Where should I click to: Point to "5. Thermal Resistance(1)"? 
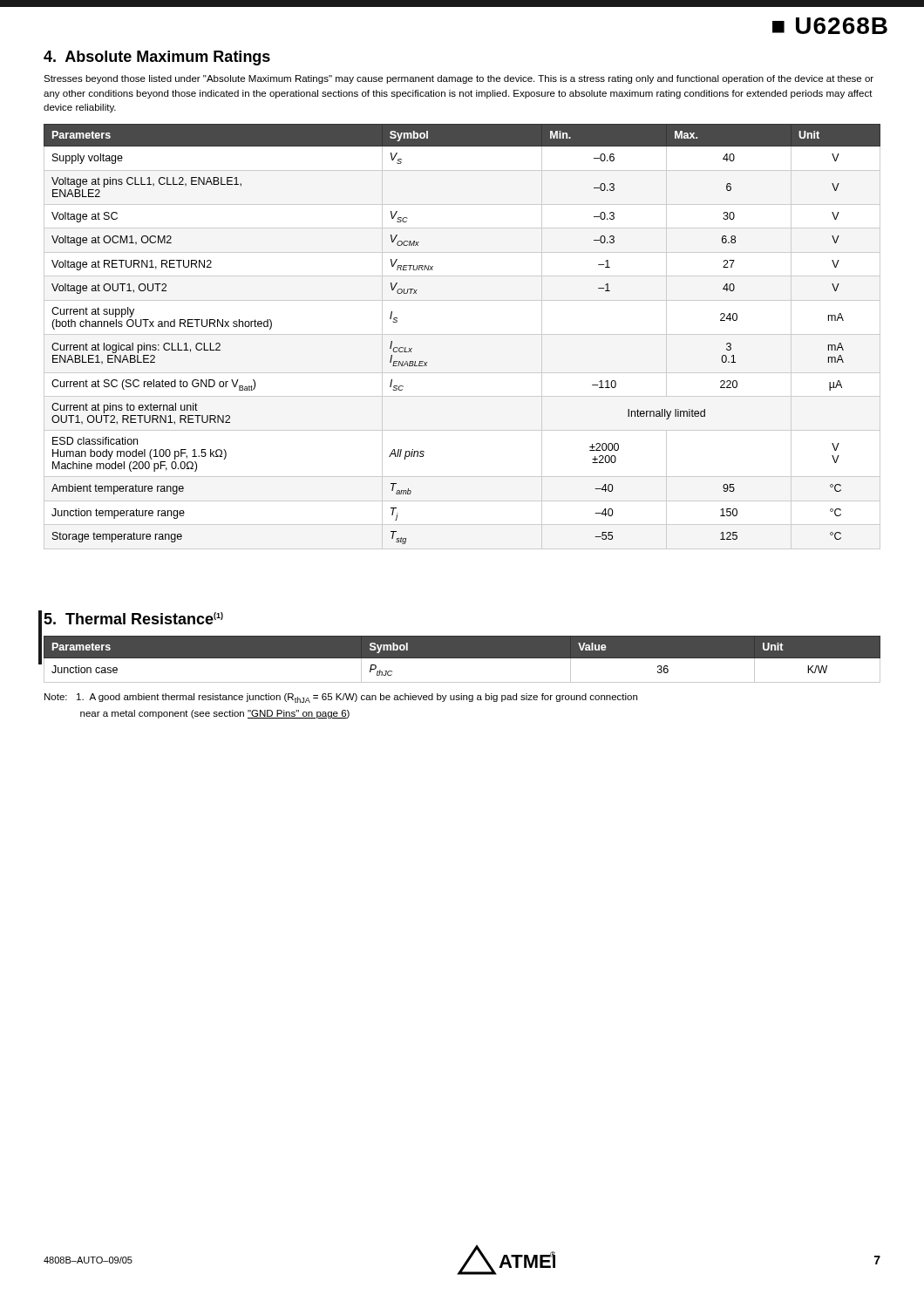pyautogui.click(x=133, y=618)
